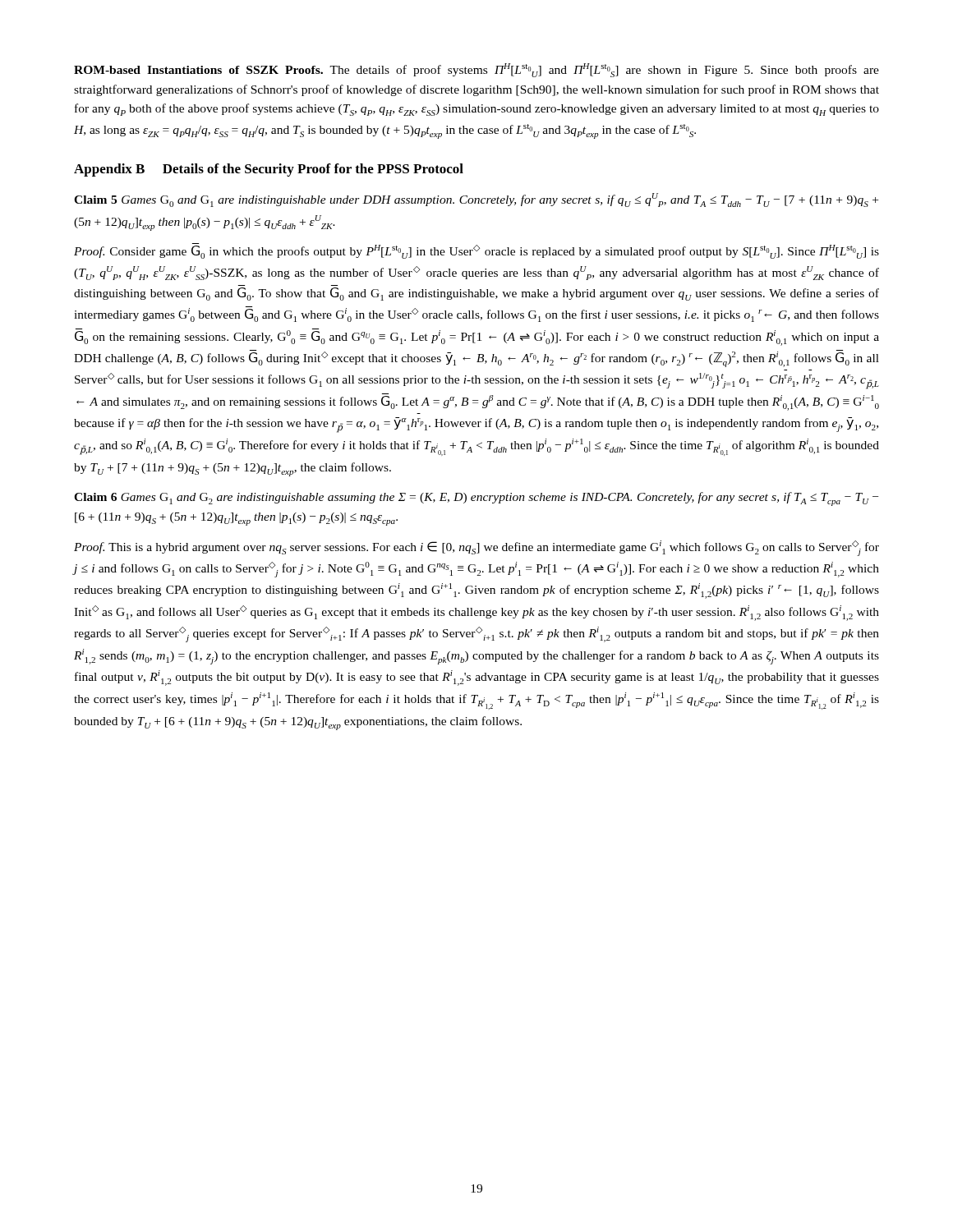Locate the region starting "Proof. Consider game G̅0 in which the"
953x1232 pixels.
click(476, 359)
